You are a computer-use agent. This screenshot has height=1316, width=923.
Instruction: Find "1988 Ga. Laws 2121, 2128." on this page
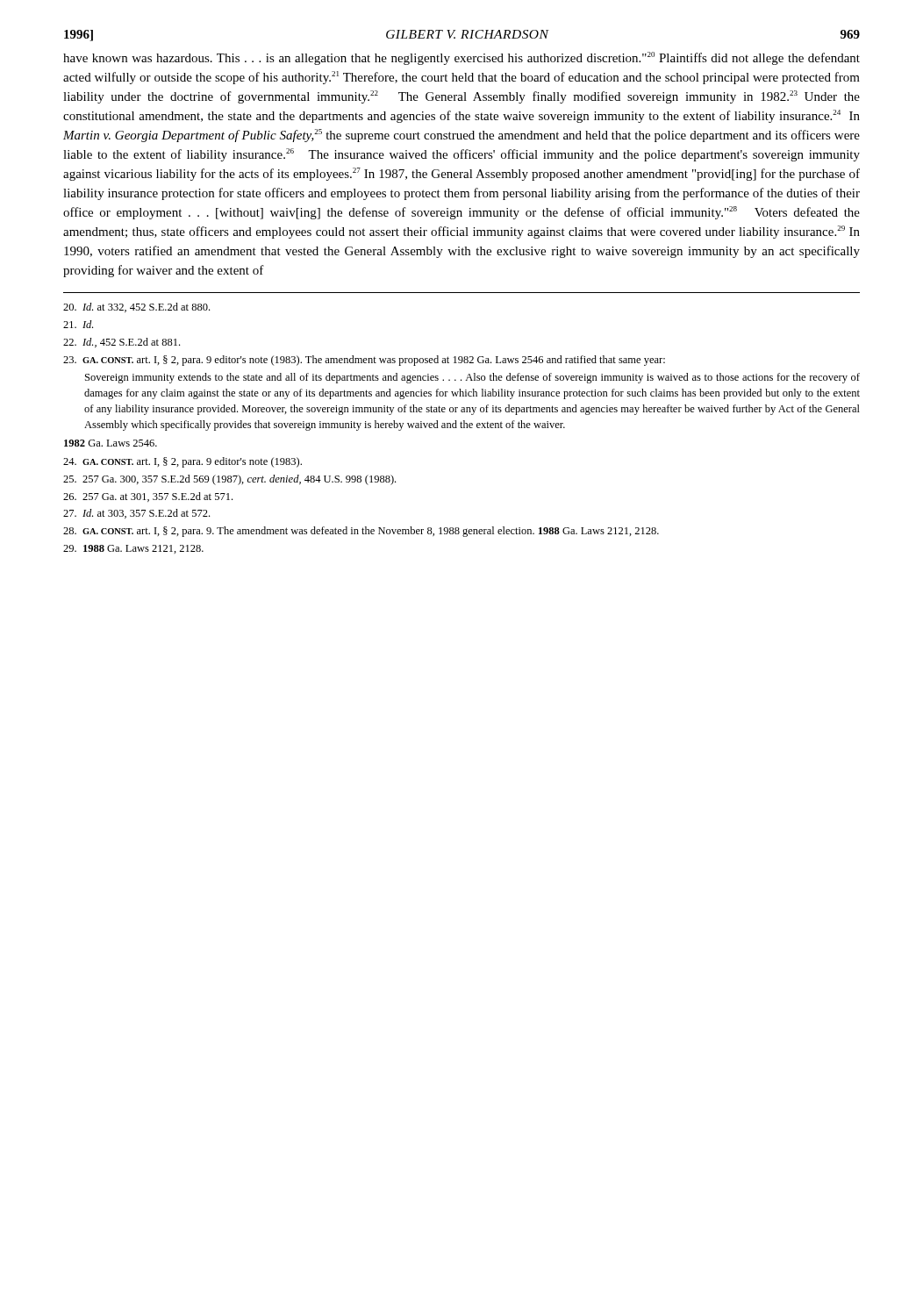tap(134, 548)
